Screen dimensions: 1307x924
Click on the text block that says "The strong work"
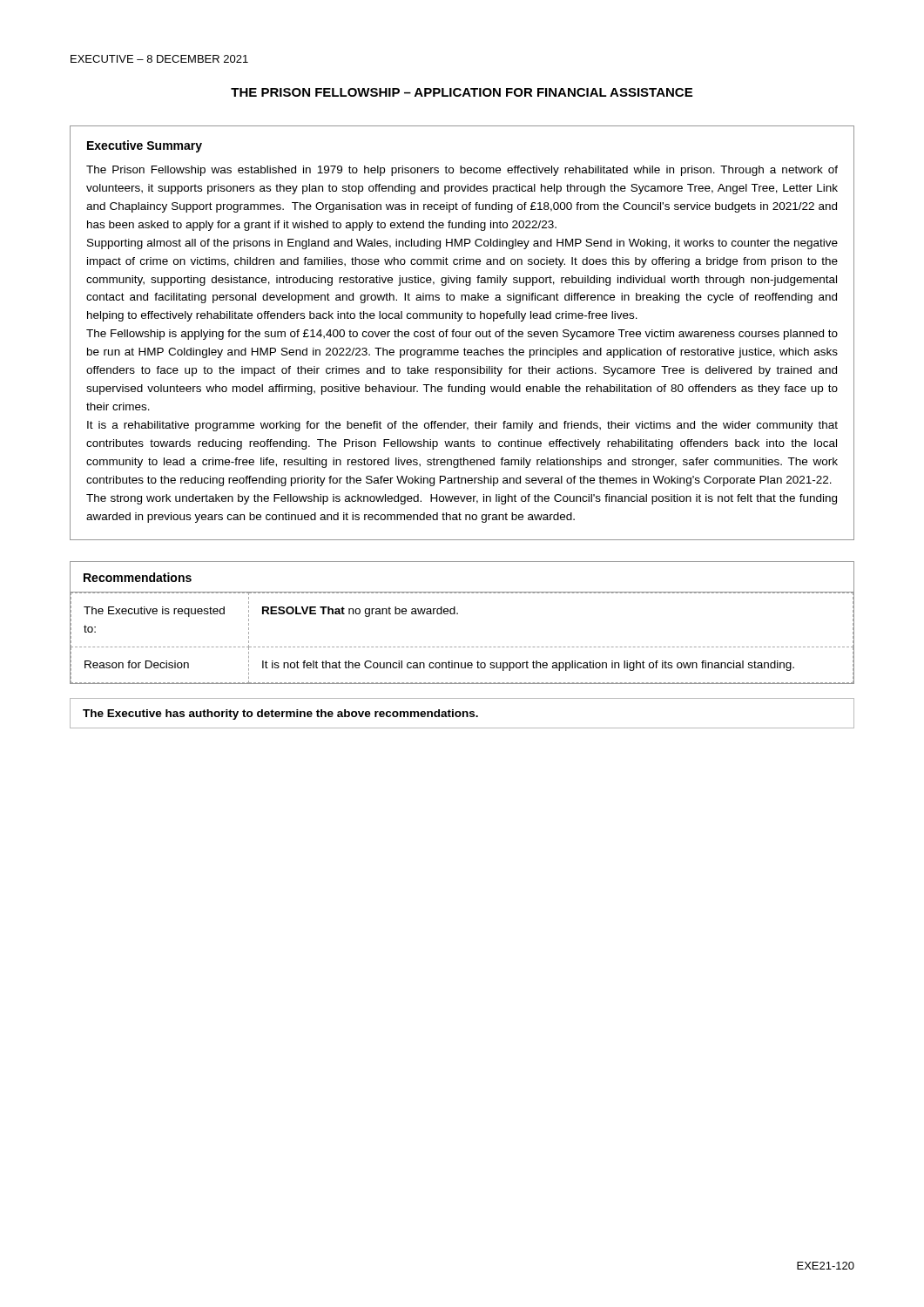(462, 508)
